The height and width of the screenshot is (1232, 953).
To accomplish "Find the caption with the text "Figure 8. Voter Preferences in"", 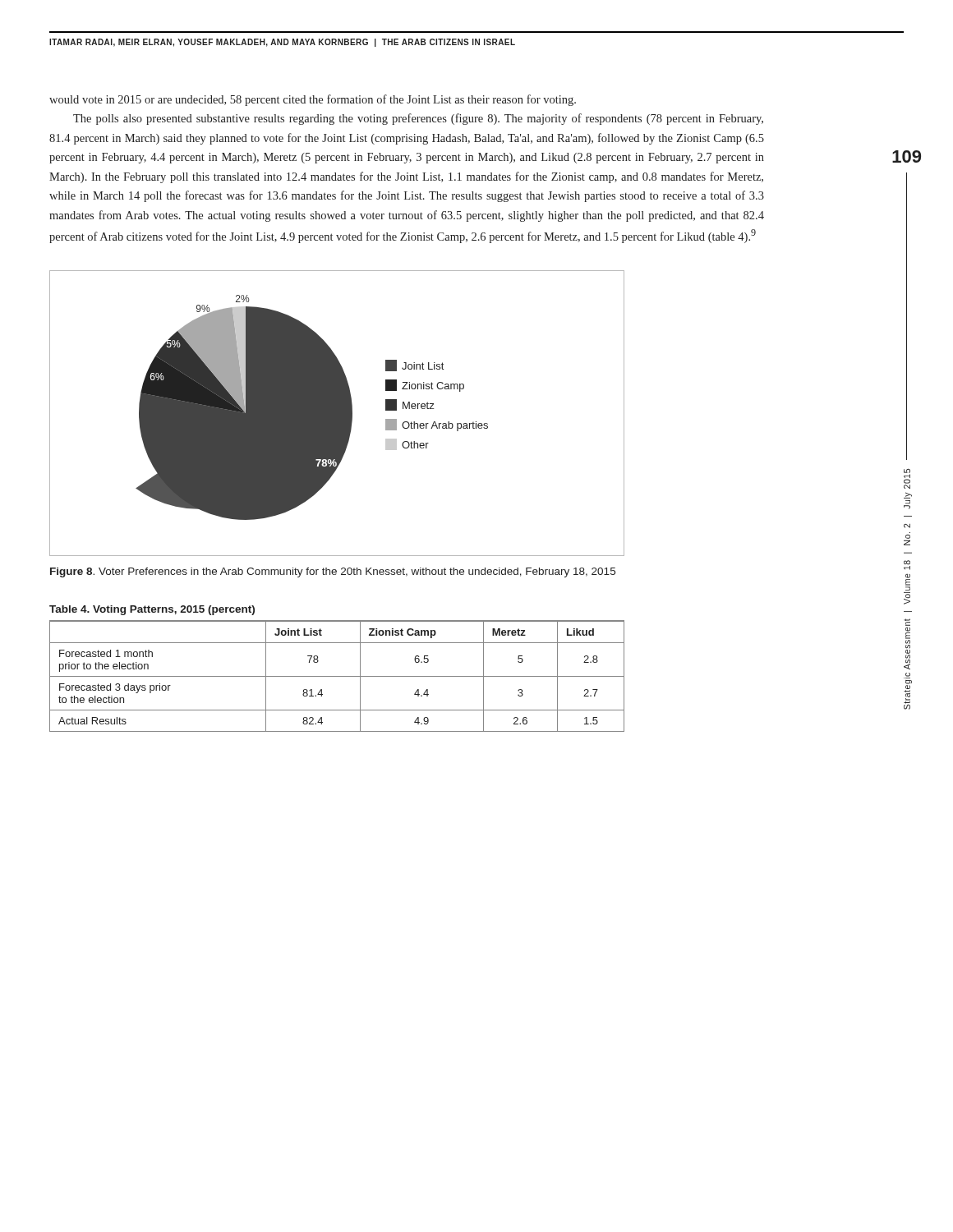I will 333,571.
